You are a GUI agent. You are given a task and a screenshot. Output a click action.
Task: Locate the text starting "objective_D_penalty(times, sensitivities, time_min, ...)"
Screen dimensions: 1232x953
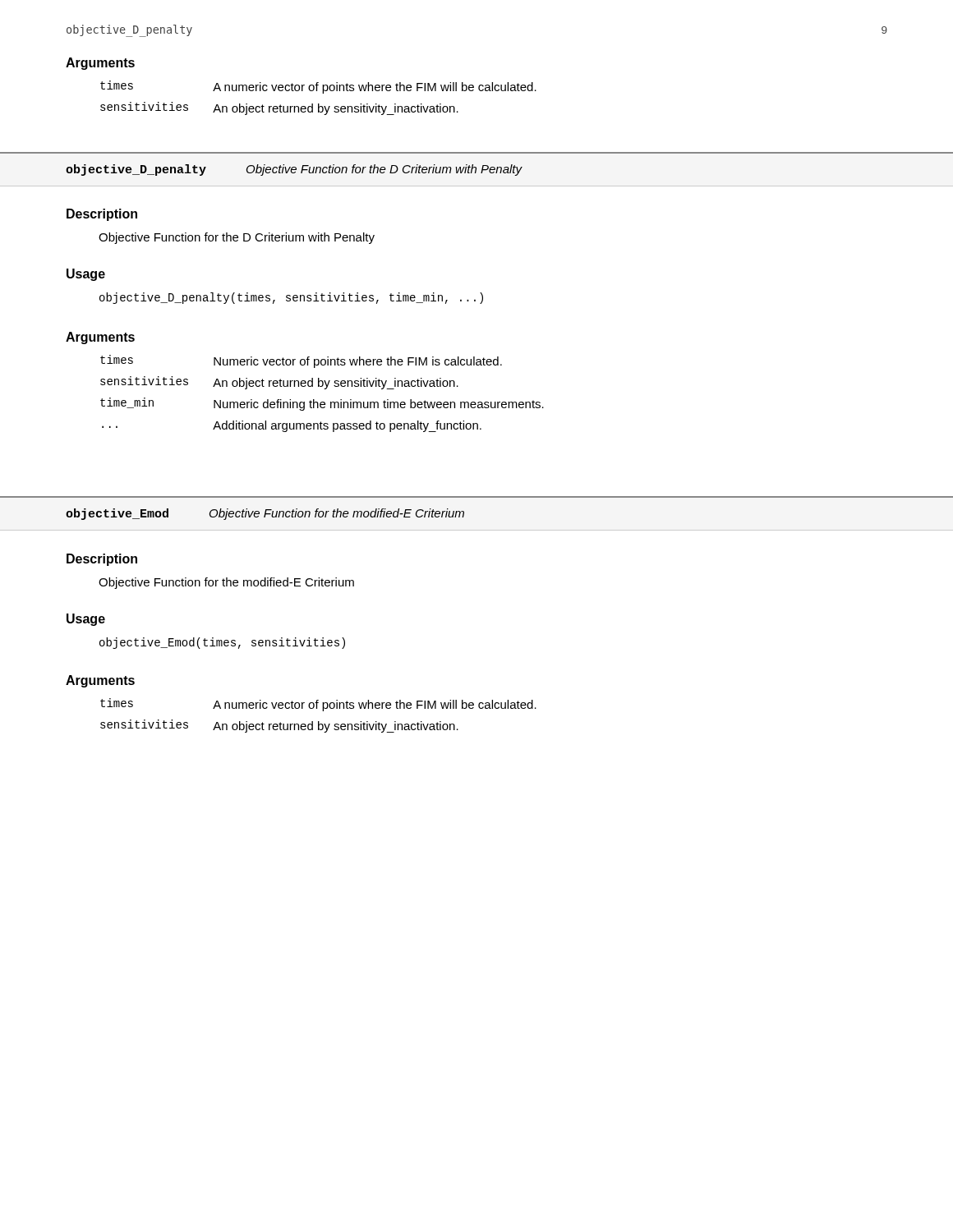click(292, 298)
